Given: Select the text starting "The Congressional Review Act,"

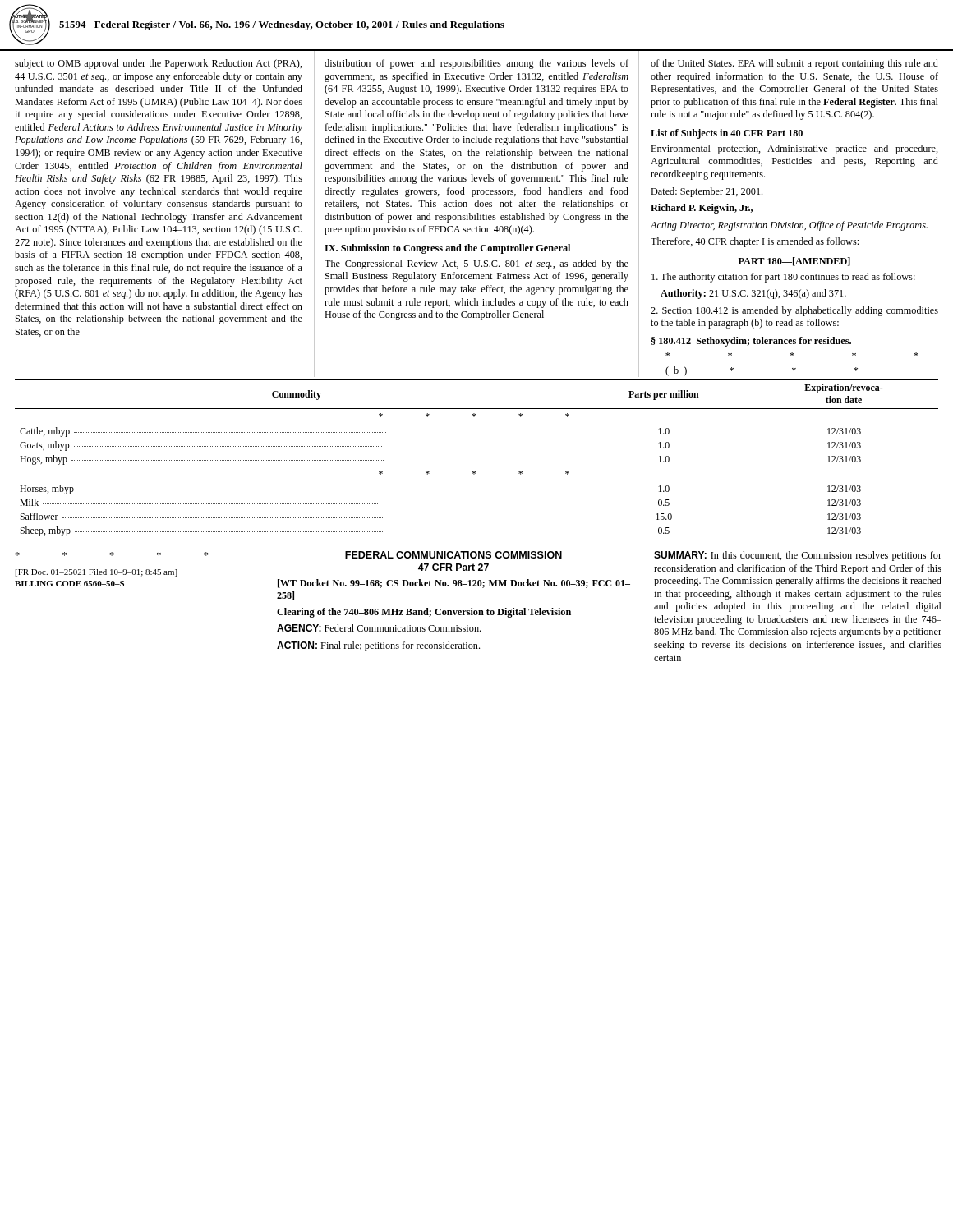Looking at the screenshot, I should tap(476, 290).
